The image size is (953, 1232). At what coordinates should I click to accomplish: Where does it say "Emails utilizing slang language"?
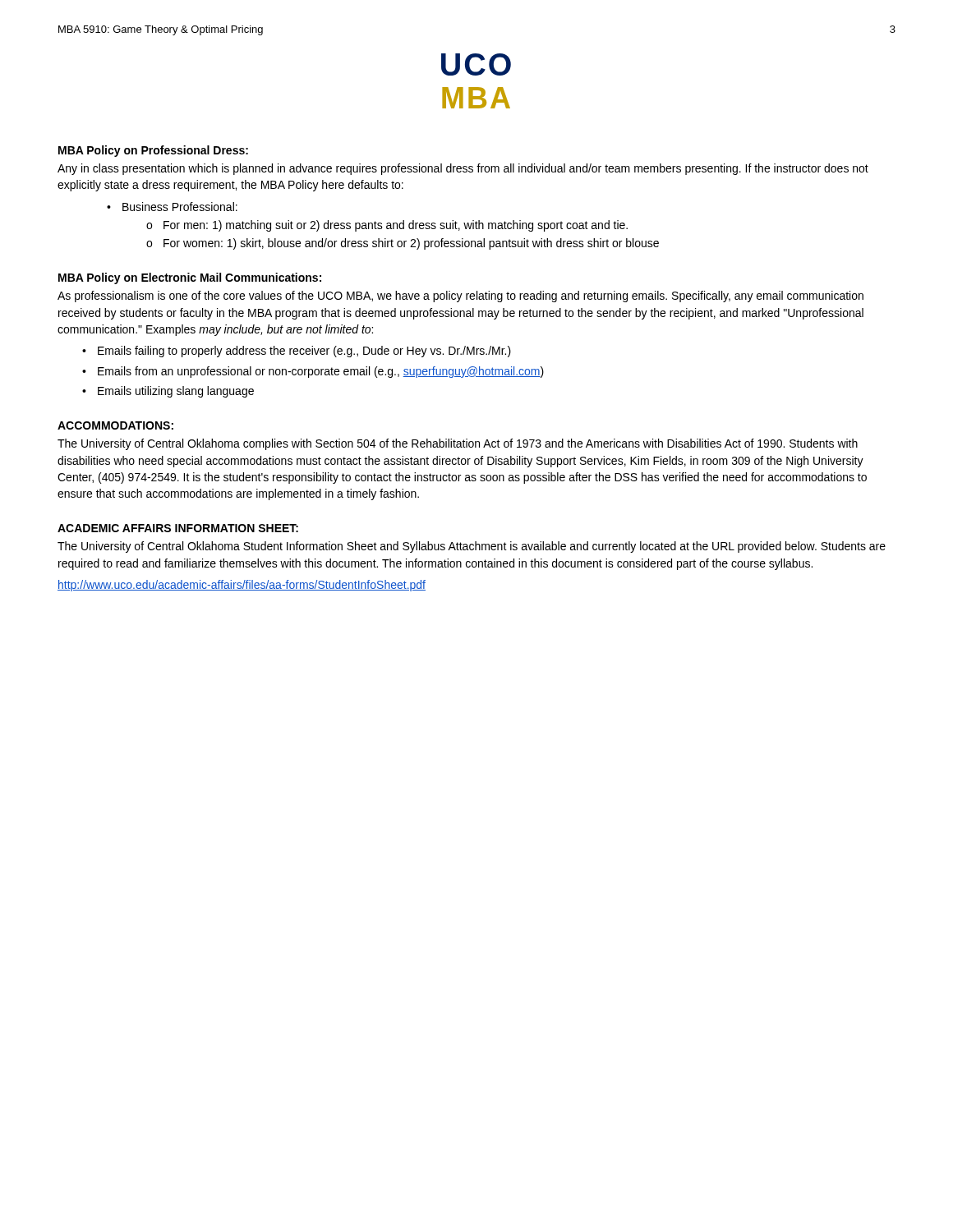[x=176, y=391]
